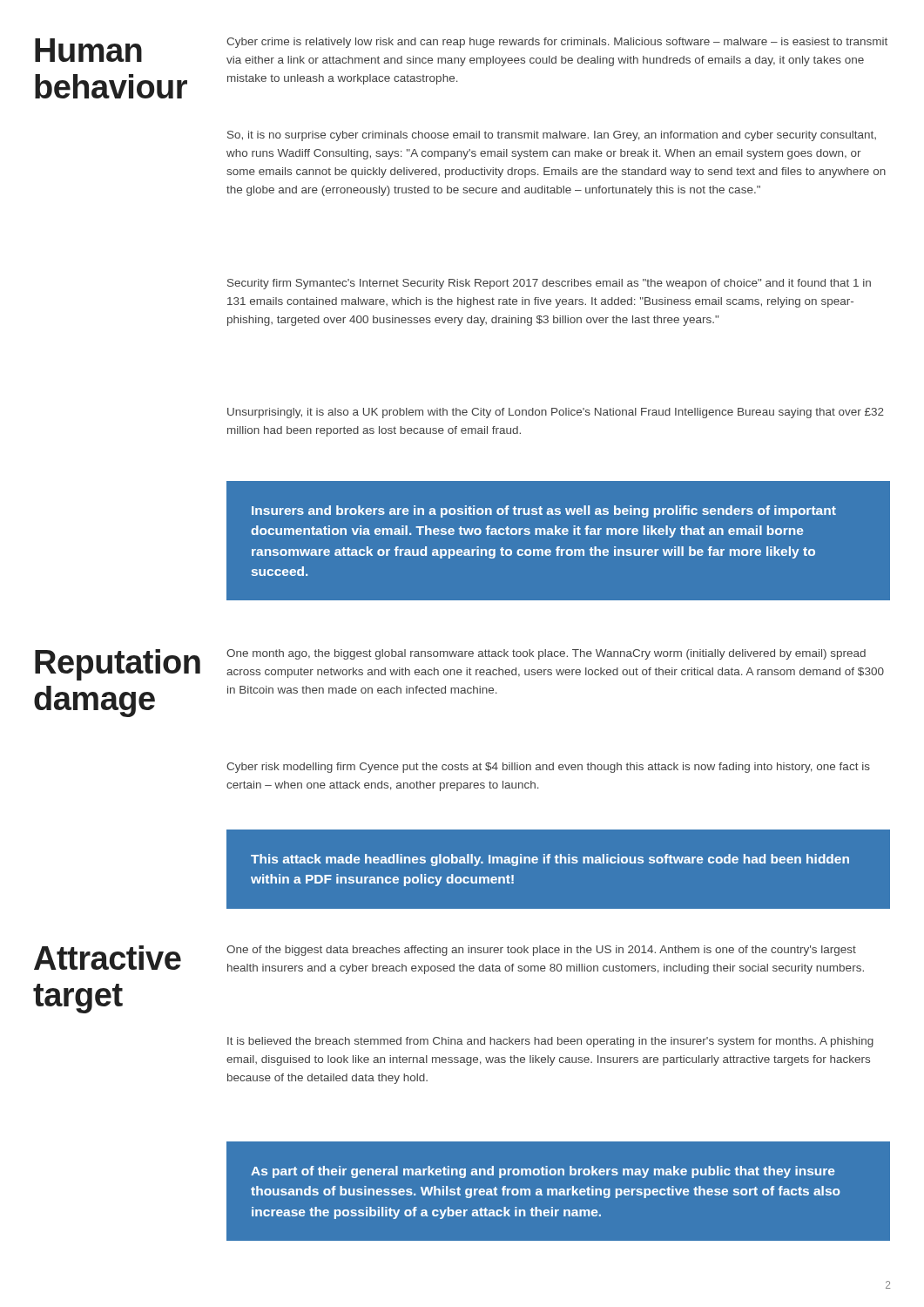This screenshot has width=924, height=1307.
Task: Select the element starting "One month ago,"
Action: coord(555,671)
